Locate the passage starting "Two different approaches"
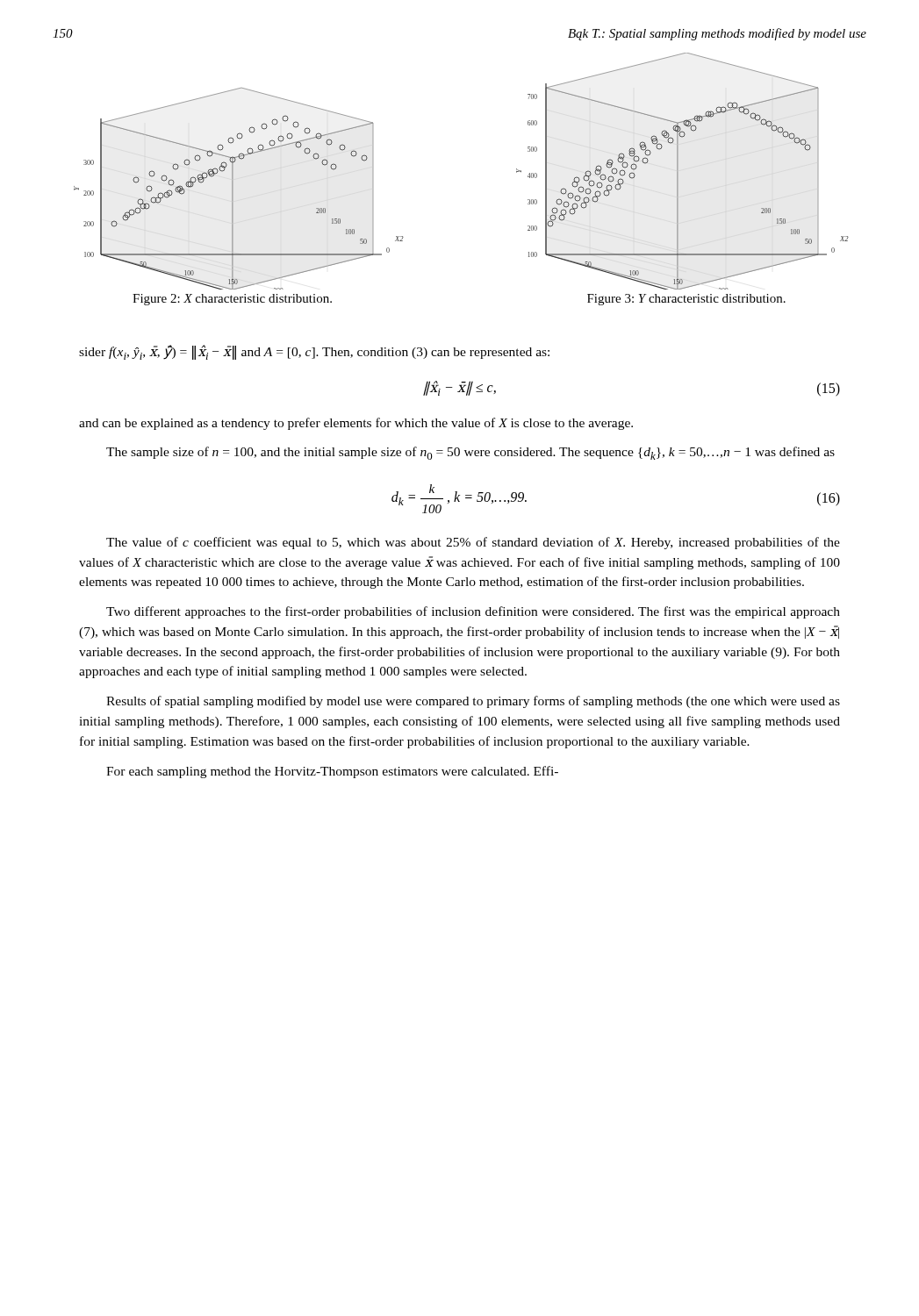The height and width of the screenshot is (1316, 919). click(x=460, y=641)
